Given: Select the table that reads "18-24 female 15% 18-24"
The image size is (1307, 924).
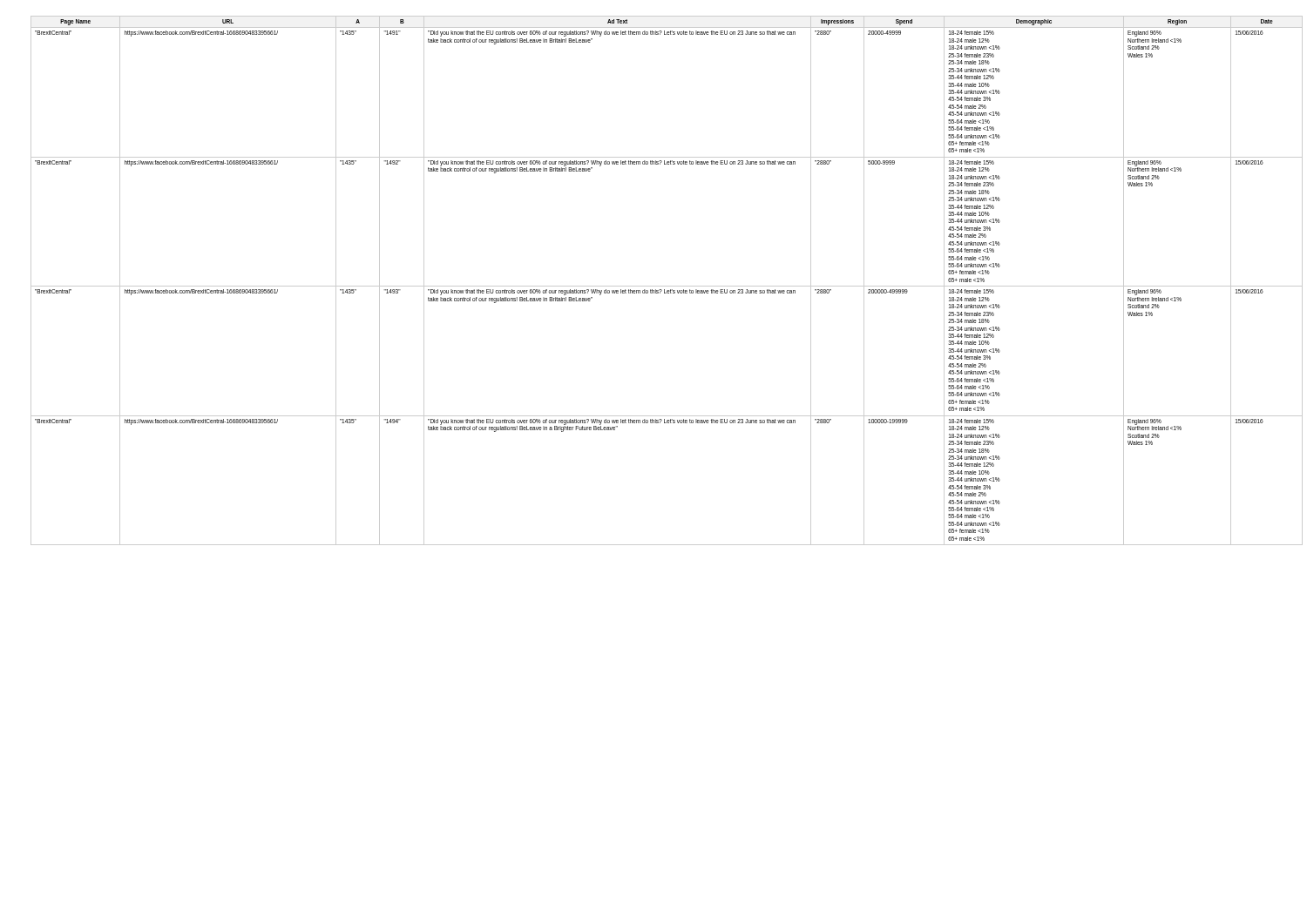Looking at the screenshot, I should (654, 280).
